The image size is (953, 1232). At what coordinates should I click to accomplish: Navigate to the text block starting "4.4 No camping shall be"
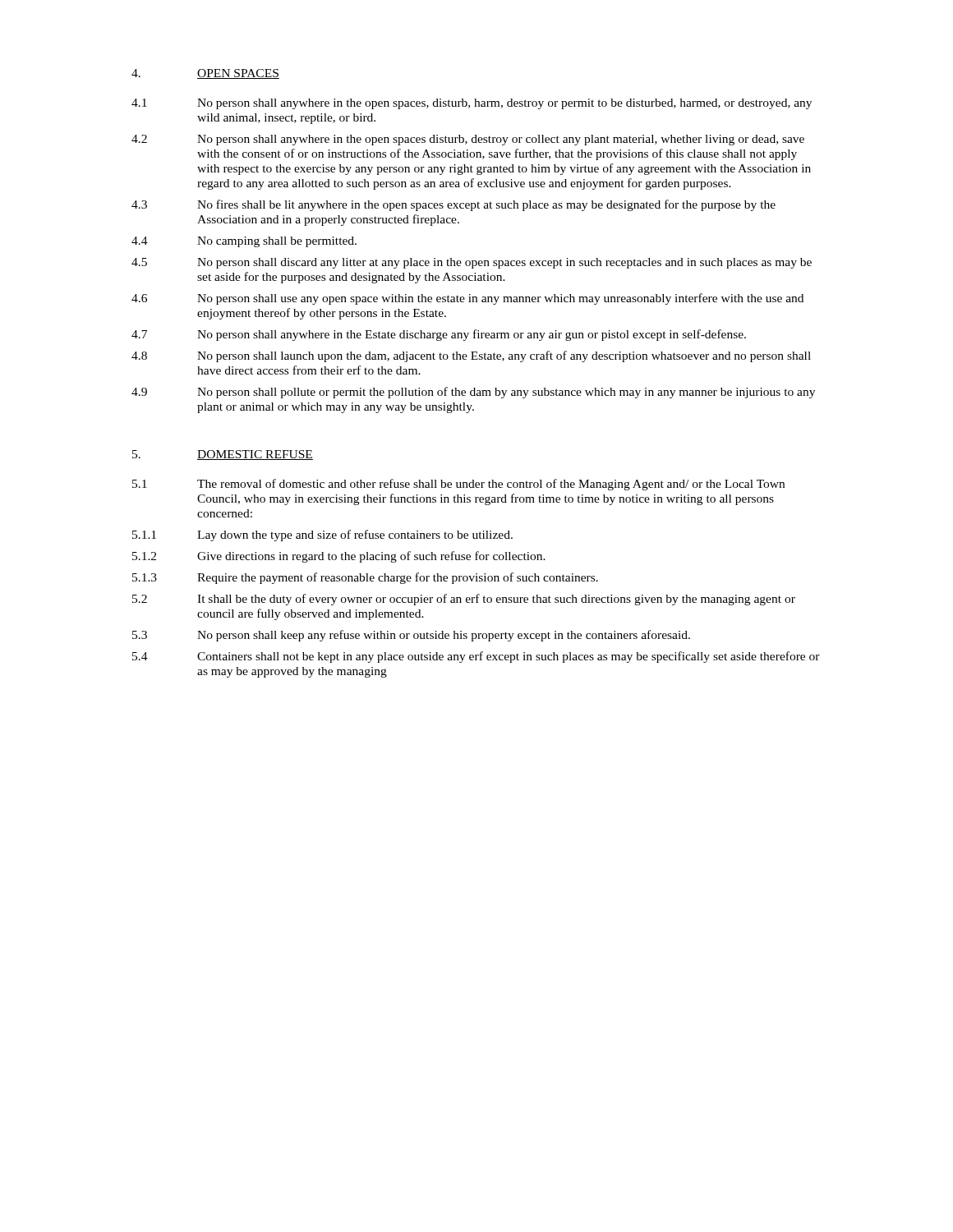[244, 242]
